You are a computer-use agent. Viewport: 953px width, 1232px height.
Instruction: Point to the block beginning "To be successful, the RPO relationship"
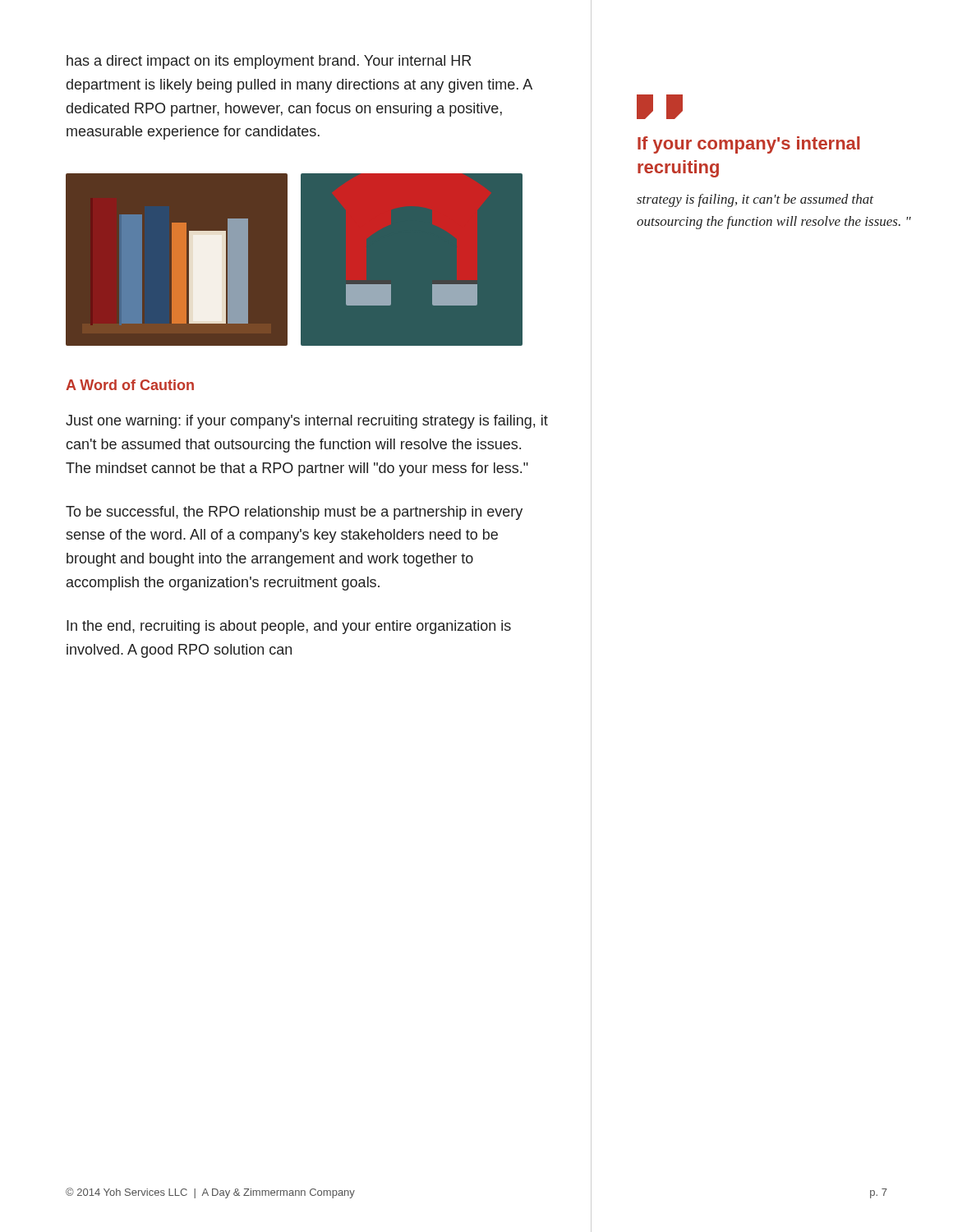click(x=308, y=547)
